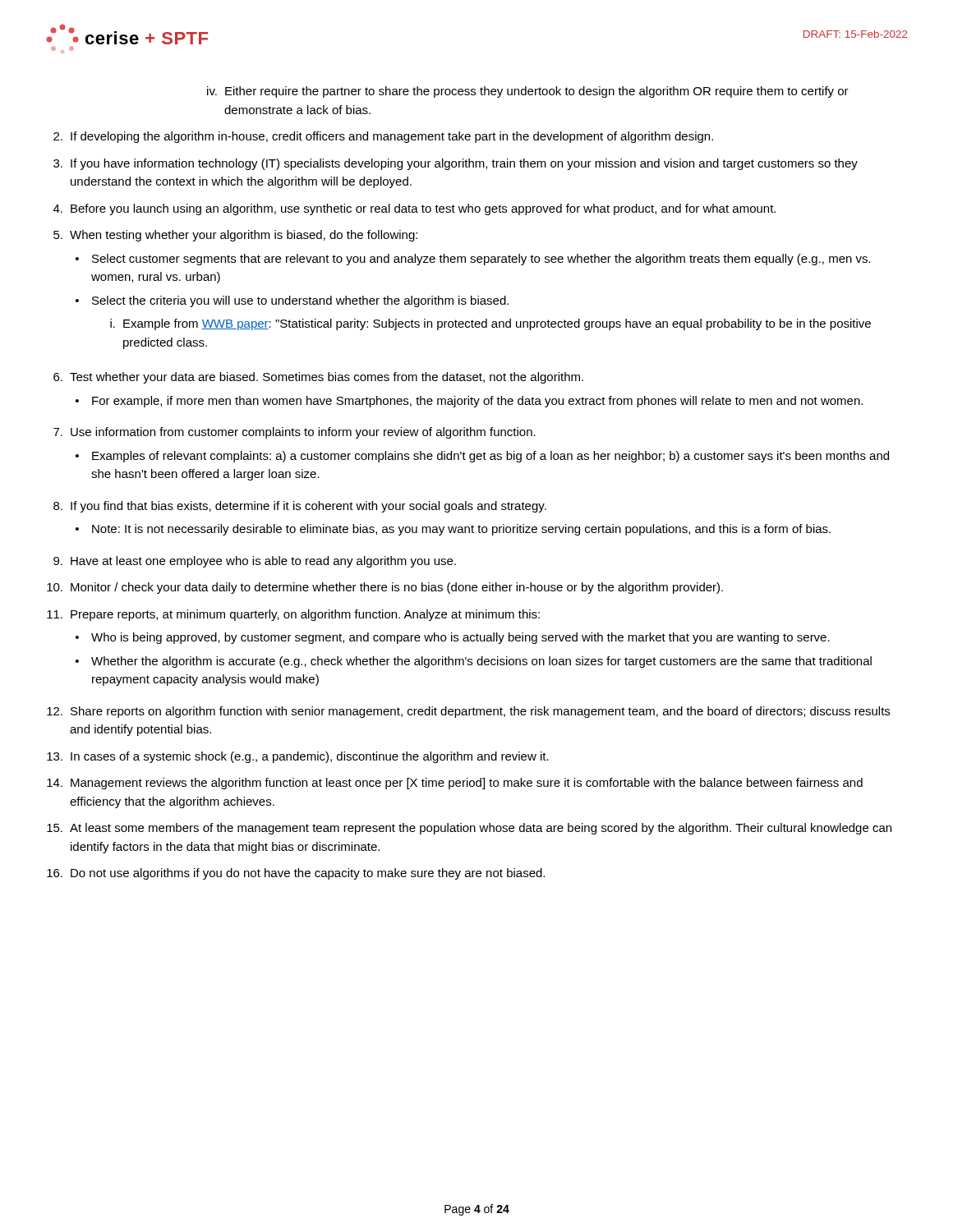Locate the block of text that opens with "iv. Either require the"

550,101
